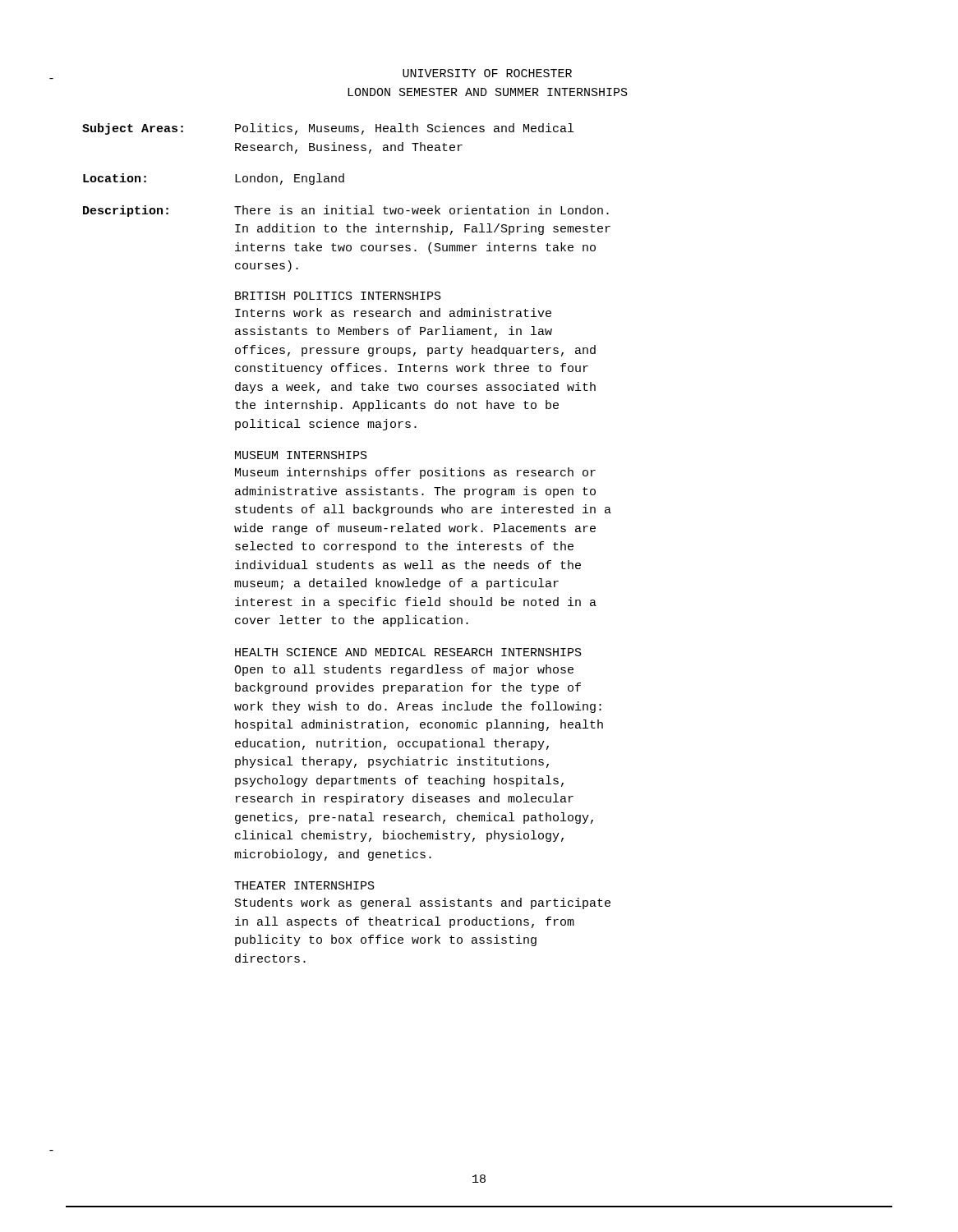Point to the block beginning "Students work as general"
958x1232 pixels.
423,932
